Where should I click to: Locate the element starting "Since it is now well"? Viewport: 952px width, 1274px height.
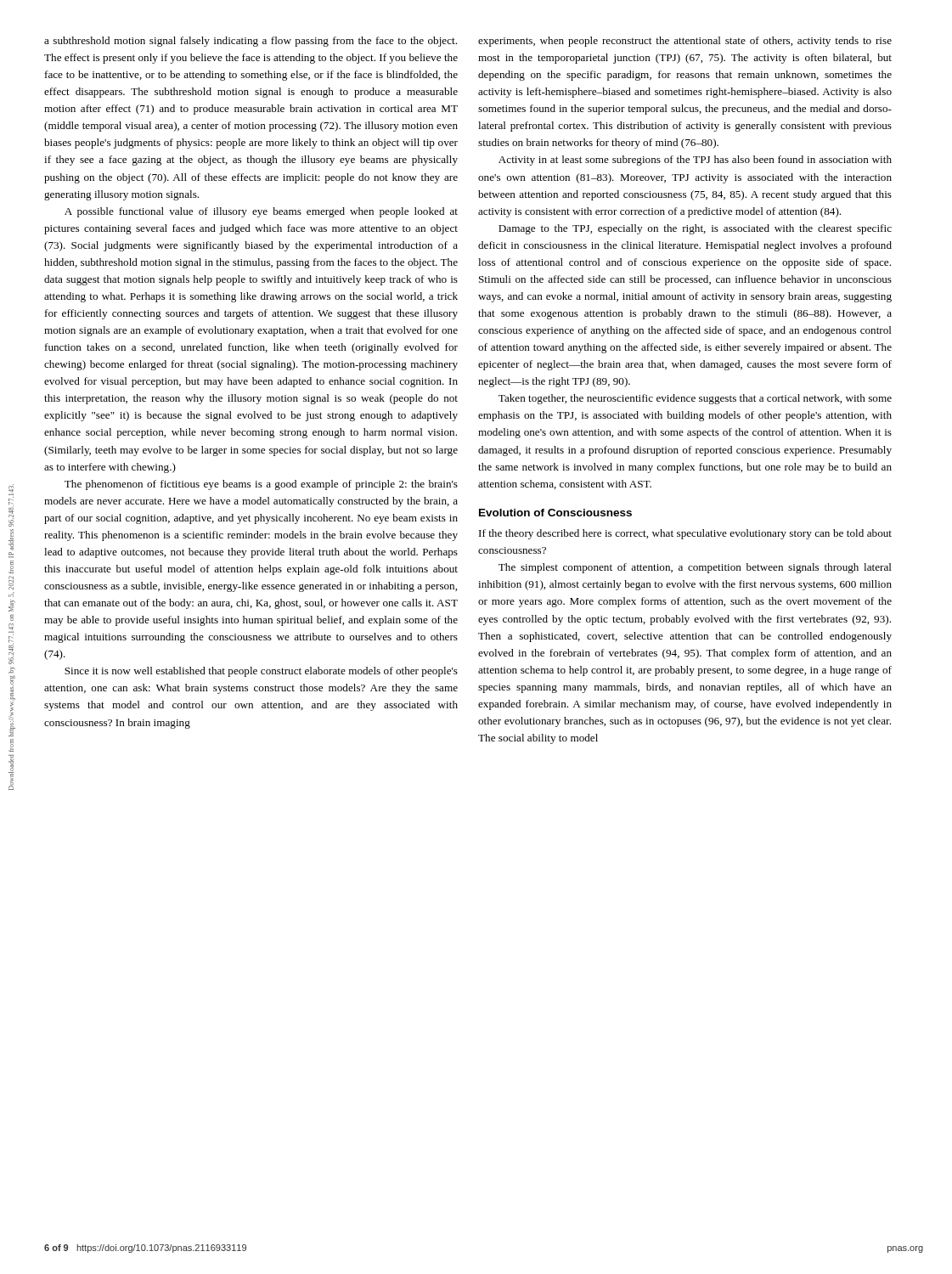tap(251, 697)
